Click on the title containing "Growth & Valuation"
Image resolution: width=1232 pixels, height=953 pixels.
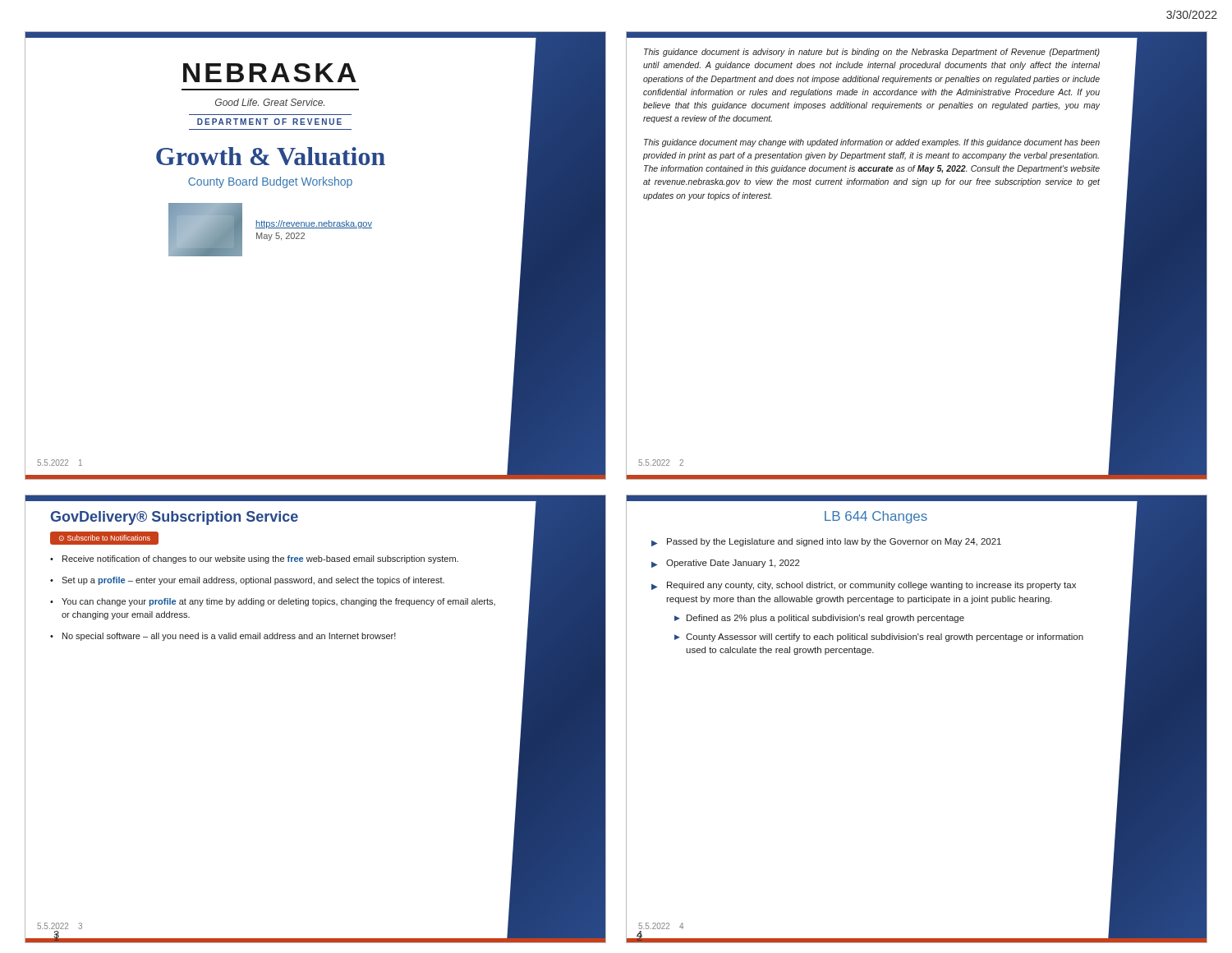click(x=270, y=156)
